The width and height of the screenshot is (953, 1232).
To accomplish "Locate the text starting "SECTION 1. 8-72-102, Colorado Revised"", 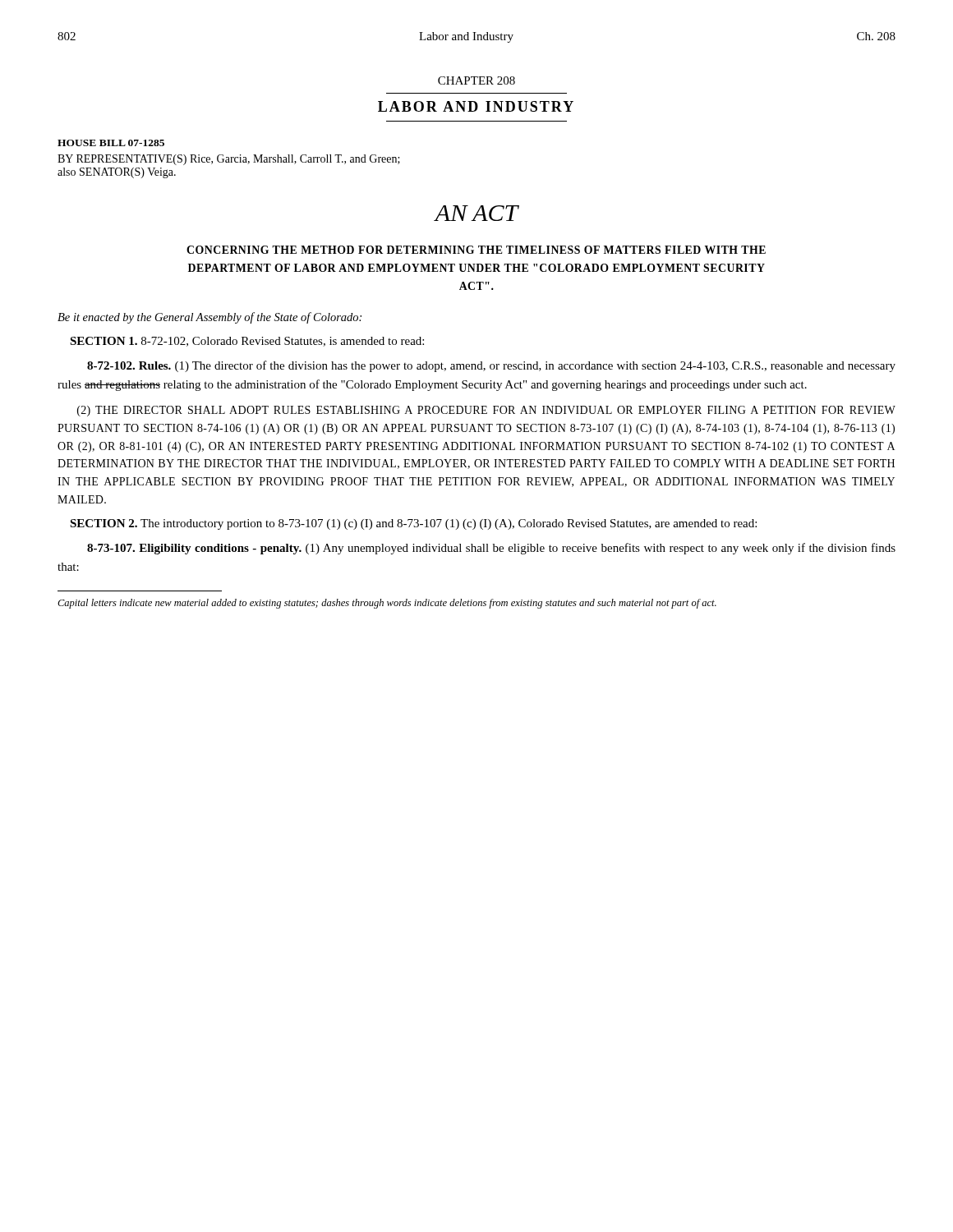I will [x=241, y=341].
